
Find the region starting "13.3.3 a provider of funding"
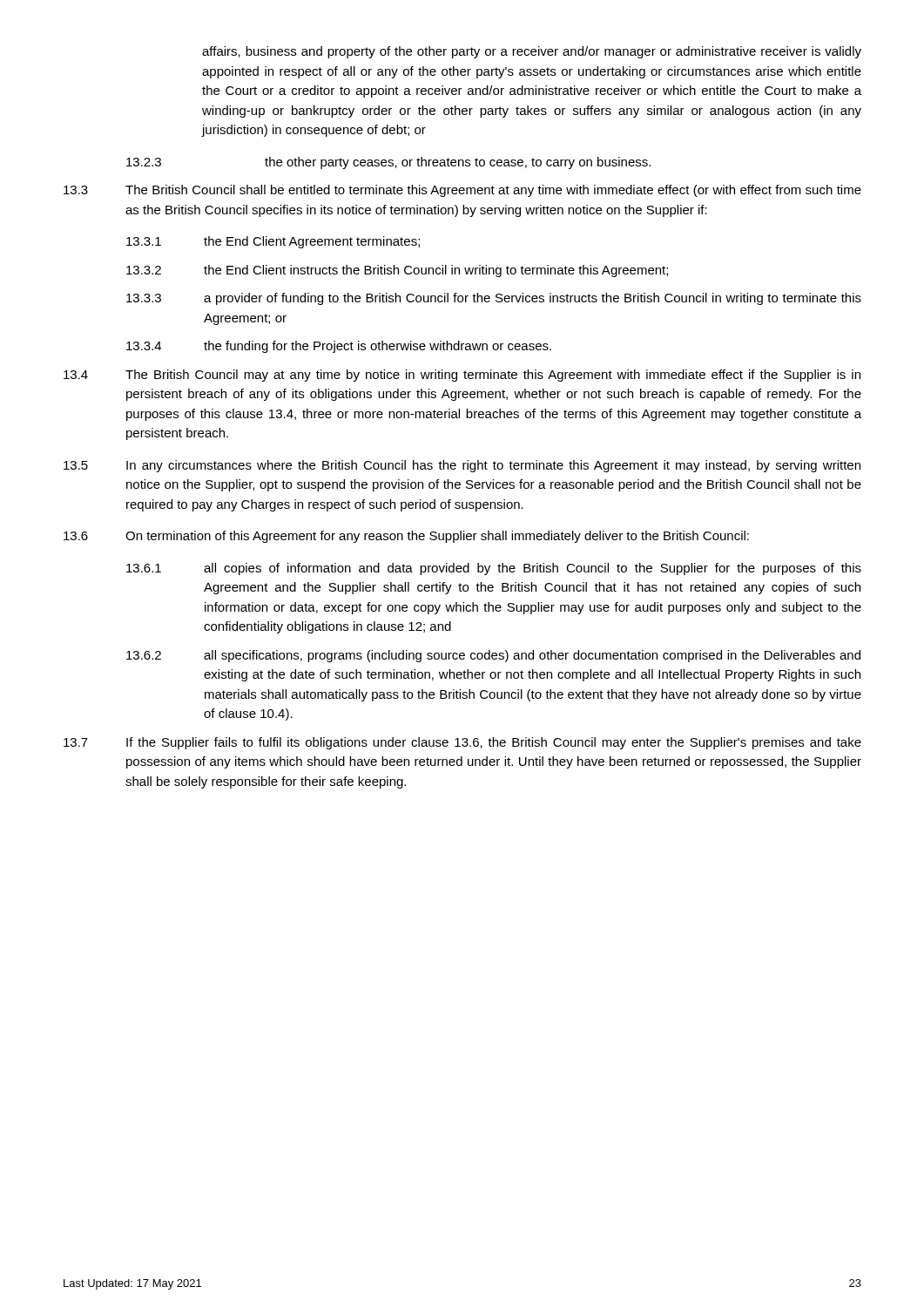coord(493,308)
